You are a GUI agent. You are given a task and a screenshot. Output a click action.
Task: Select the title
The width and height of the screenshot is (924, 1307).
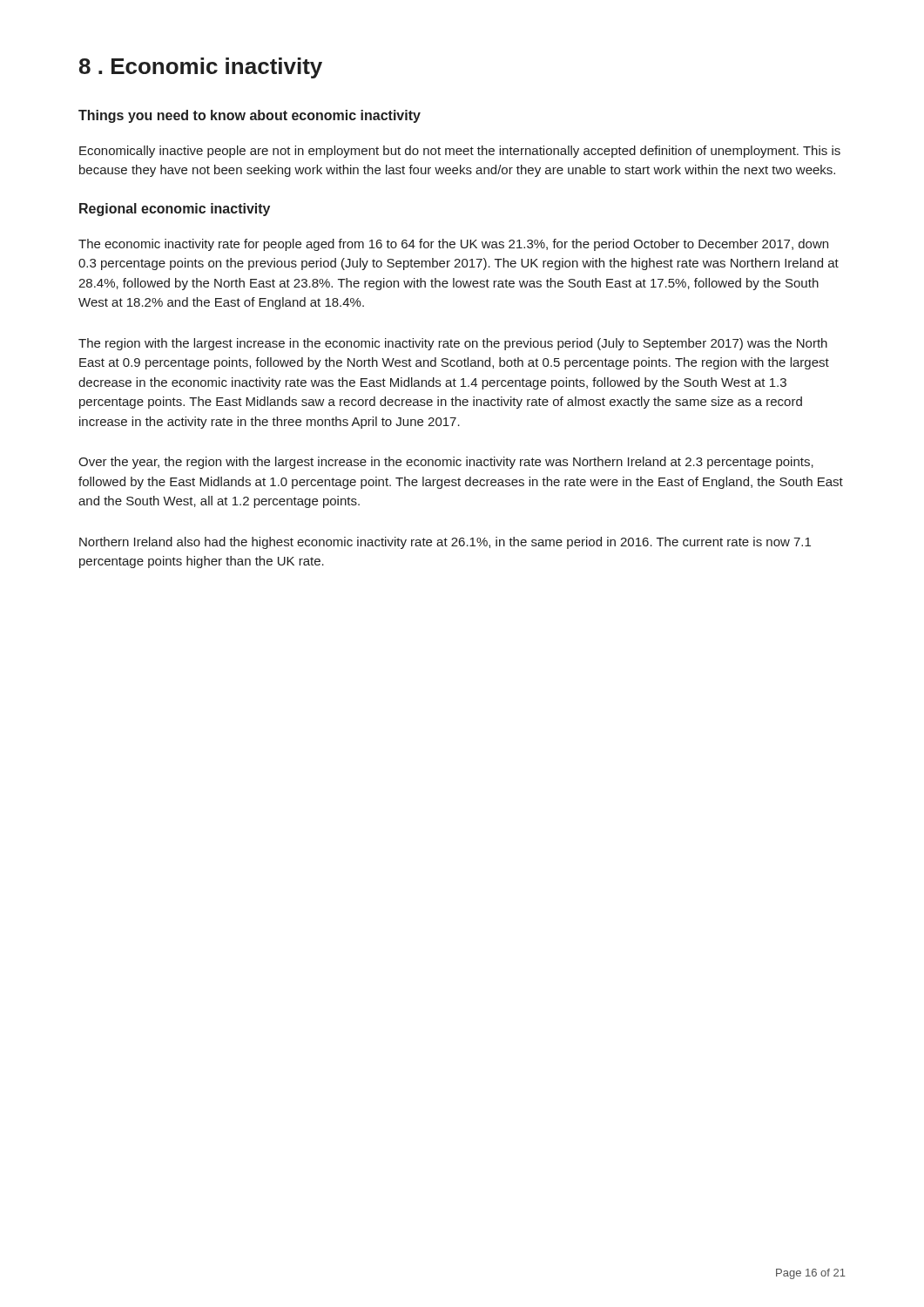pos(200,66)
